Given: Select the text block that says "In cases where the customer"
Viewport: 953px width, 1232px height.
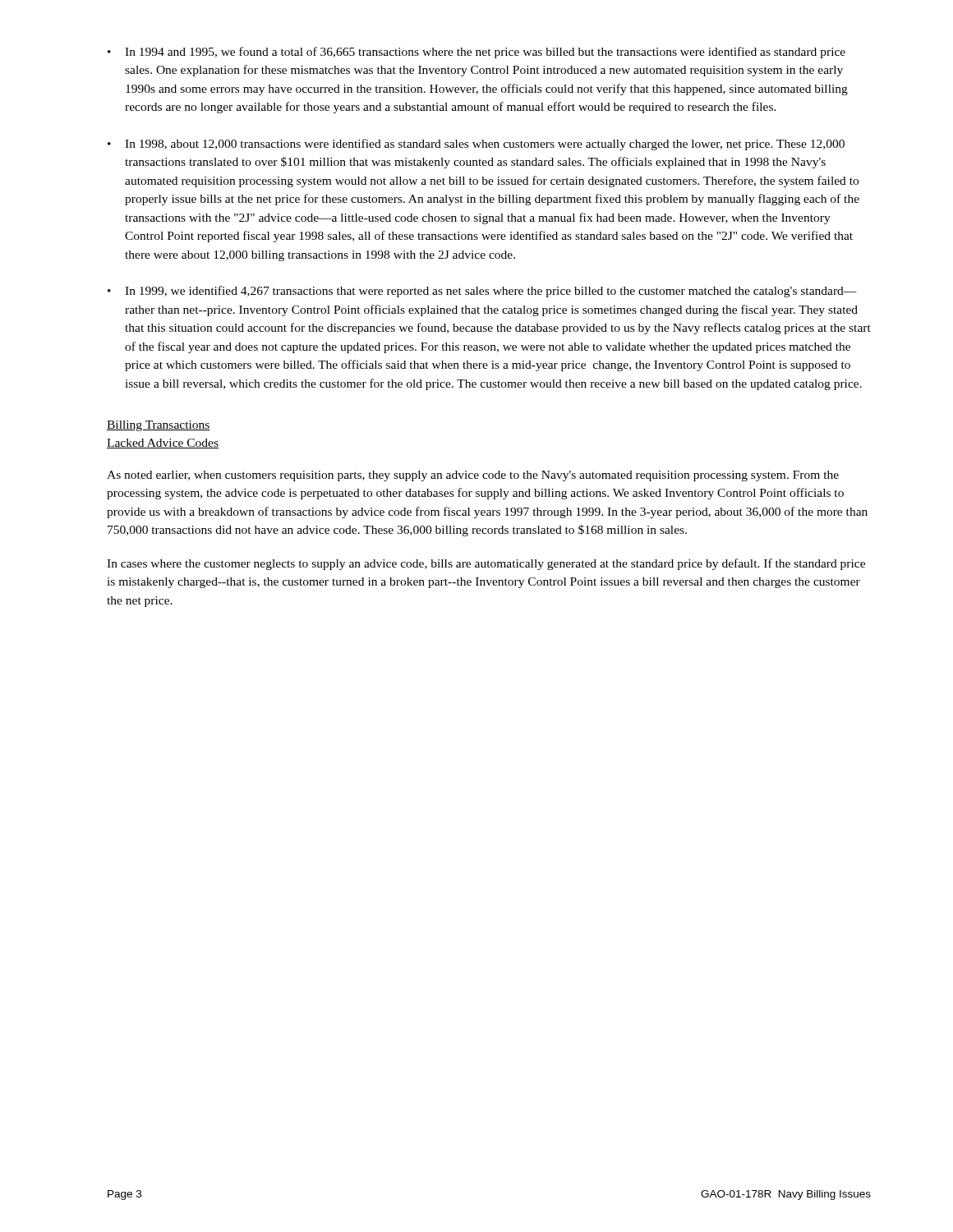Looking at the screenshot, I should 486,581.
